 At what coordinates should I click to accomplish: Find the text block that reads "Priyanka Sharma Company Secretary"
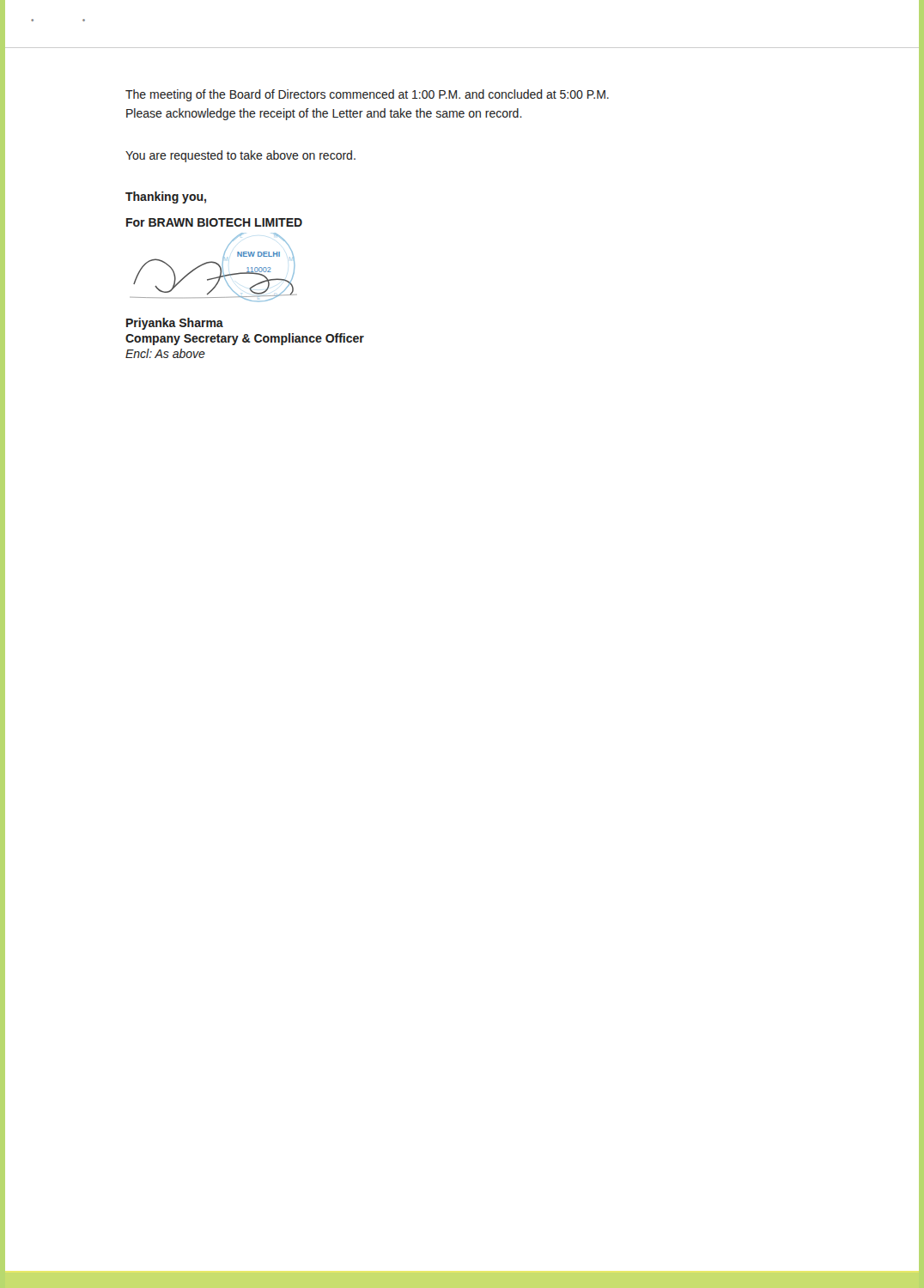[175, 324]
